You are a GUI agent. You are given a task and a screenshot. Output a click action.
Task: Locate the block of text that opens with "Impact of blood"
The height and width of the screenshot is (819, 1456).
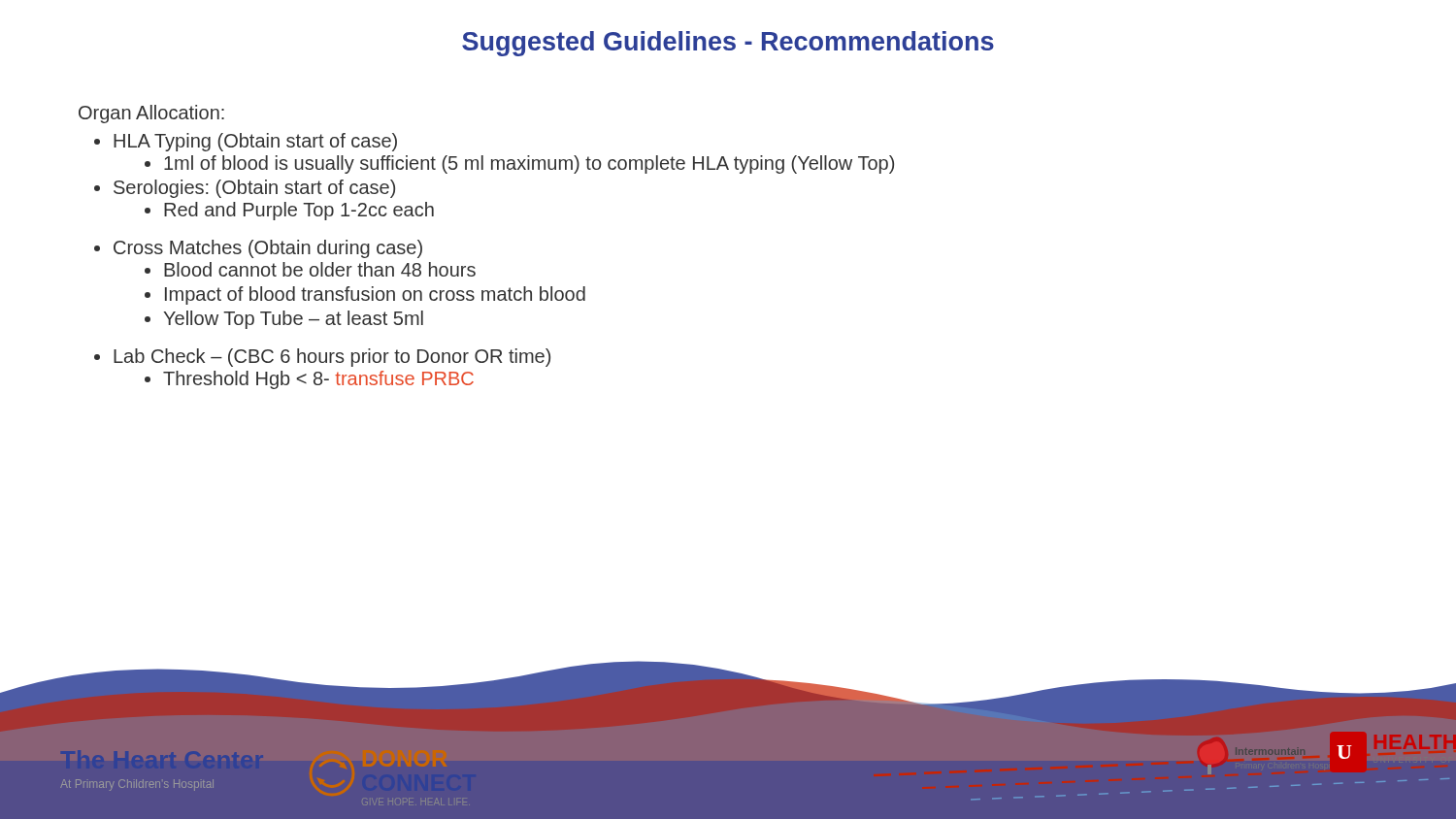[x=375, y=294]
